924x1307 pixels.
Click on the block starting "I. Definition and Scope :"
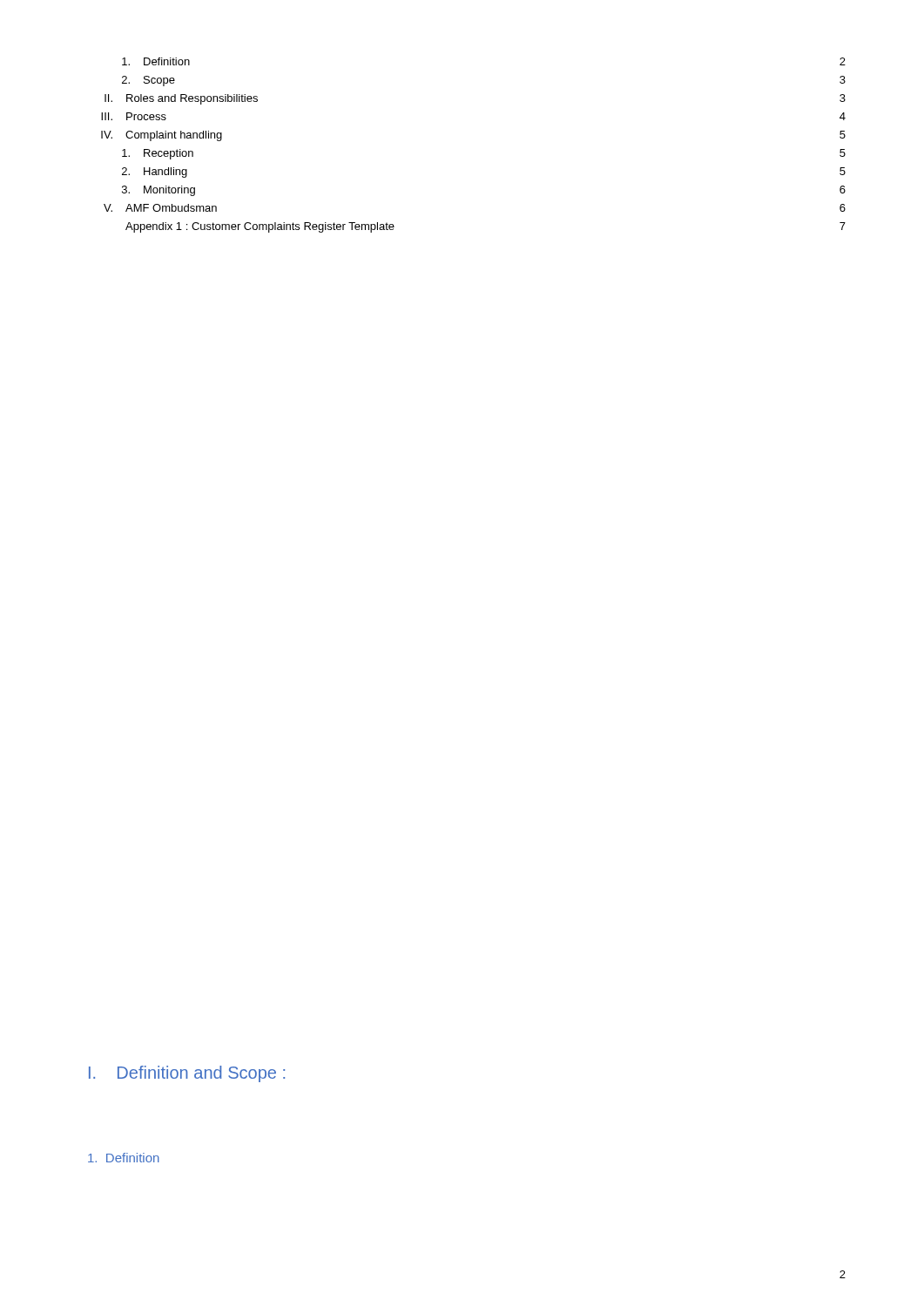click(187, 1073)
